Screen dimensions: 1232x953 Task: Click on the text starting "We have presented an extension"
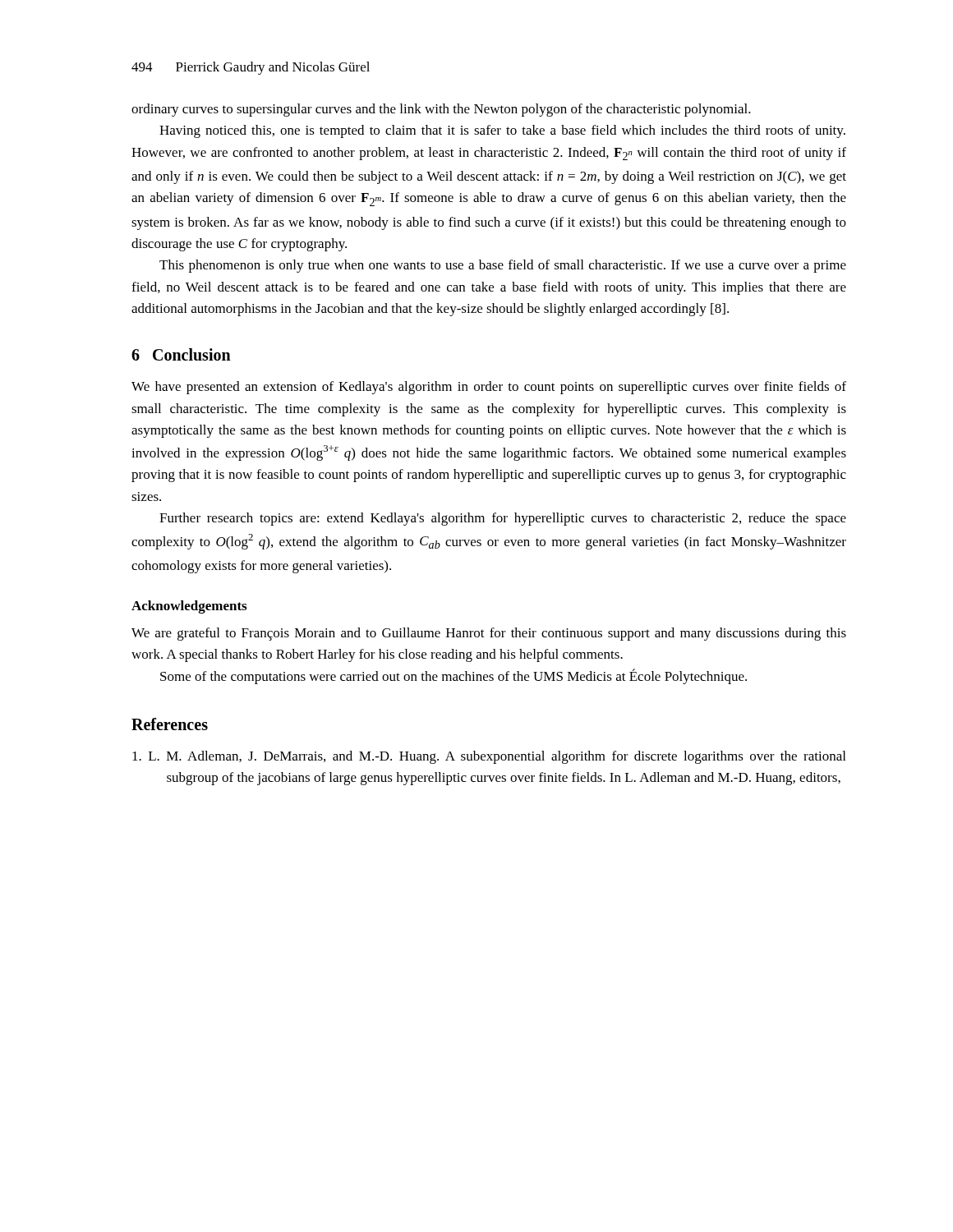(x=489, y=442)
